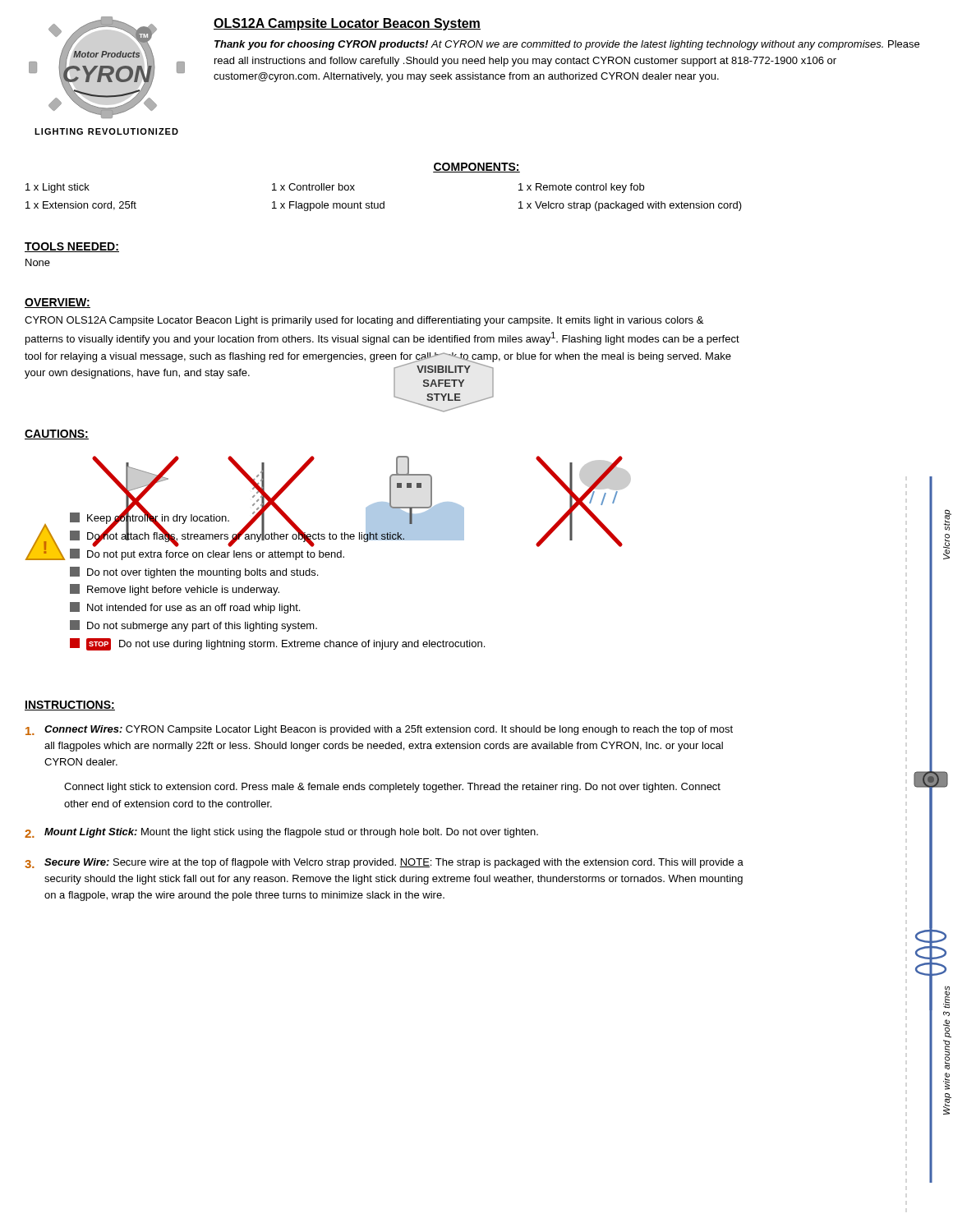This screenshot has height=1232, width=953.
Task: Locate the passage starting "Not intended for use as"
Action: [x=185, y=608]
